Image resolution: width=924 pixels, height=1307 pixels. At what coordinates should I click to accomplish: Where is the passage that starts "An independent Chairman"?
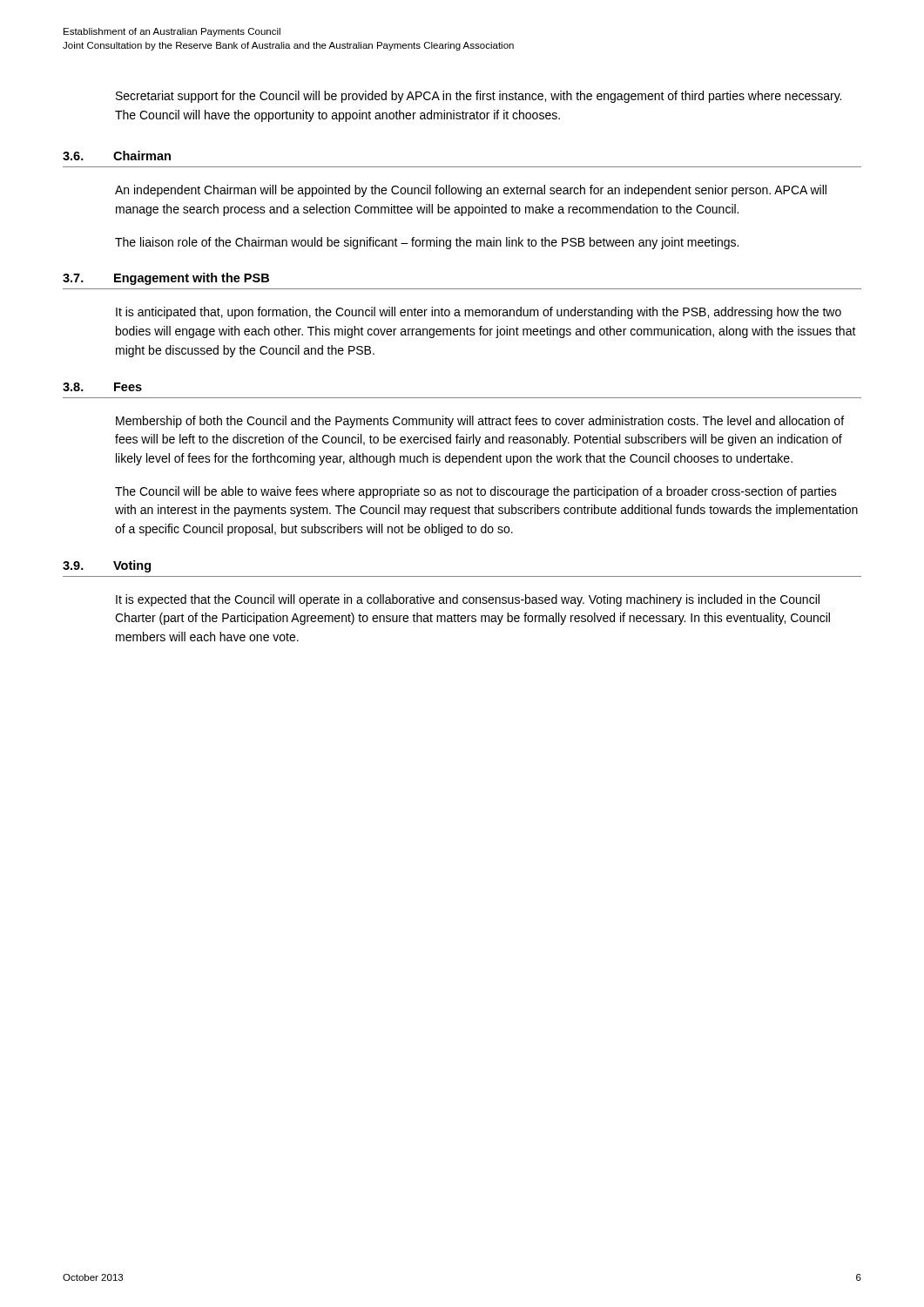(488, 217)
